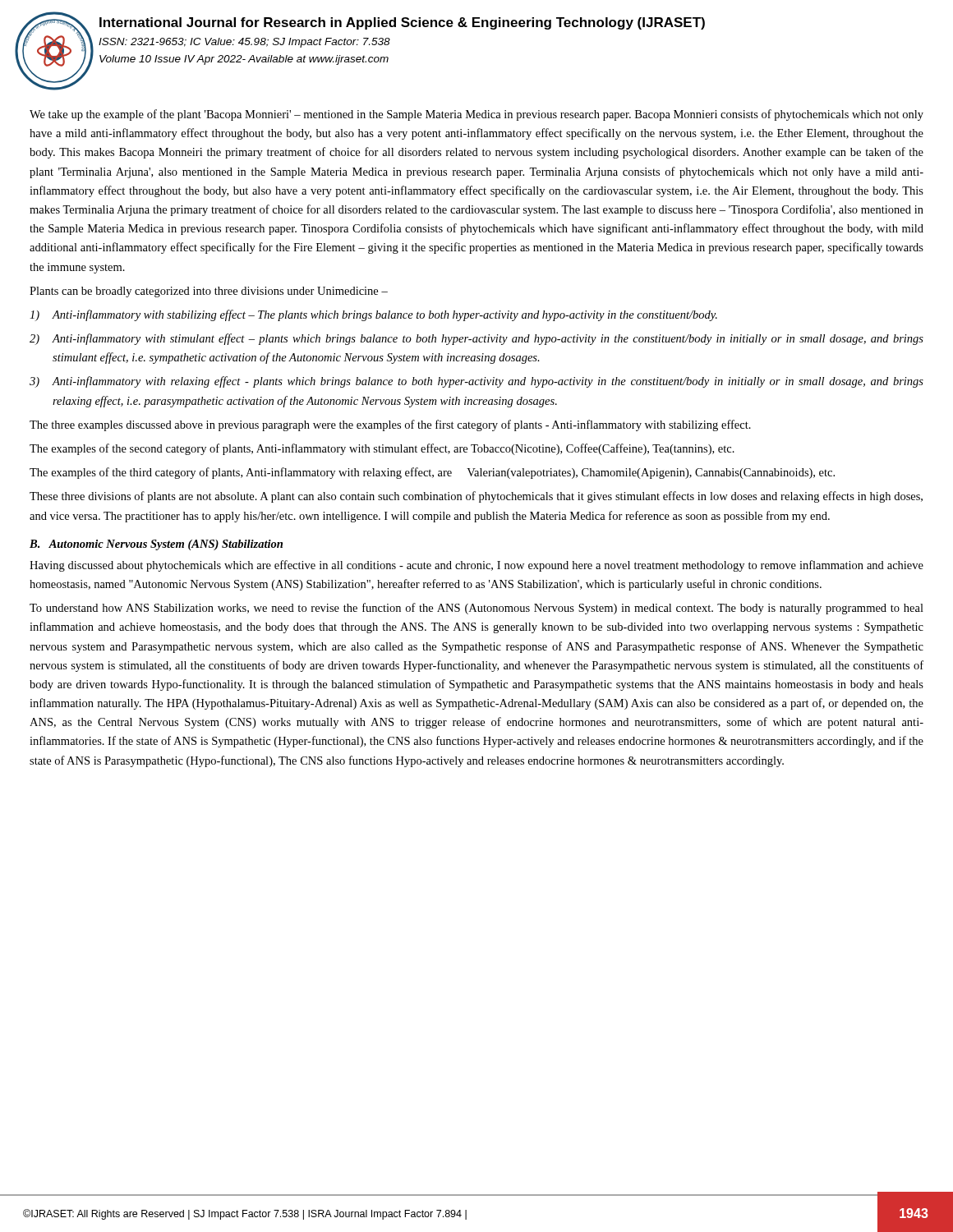Click on the text block with the text "To understand how ANS Stabilization works, we"
This screenshot has height=1232, width=953.
pyautogui.click(x=476, y=684)
